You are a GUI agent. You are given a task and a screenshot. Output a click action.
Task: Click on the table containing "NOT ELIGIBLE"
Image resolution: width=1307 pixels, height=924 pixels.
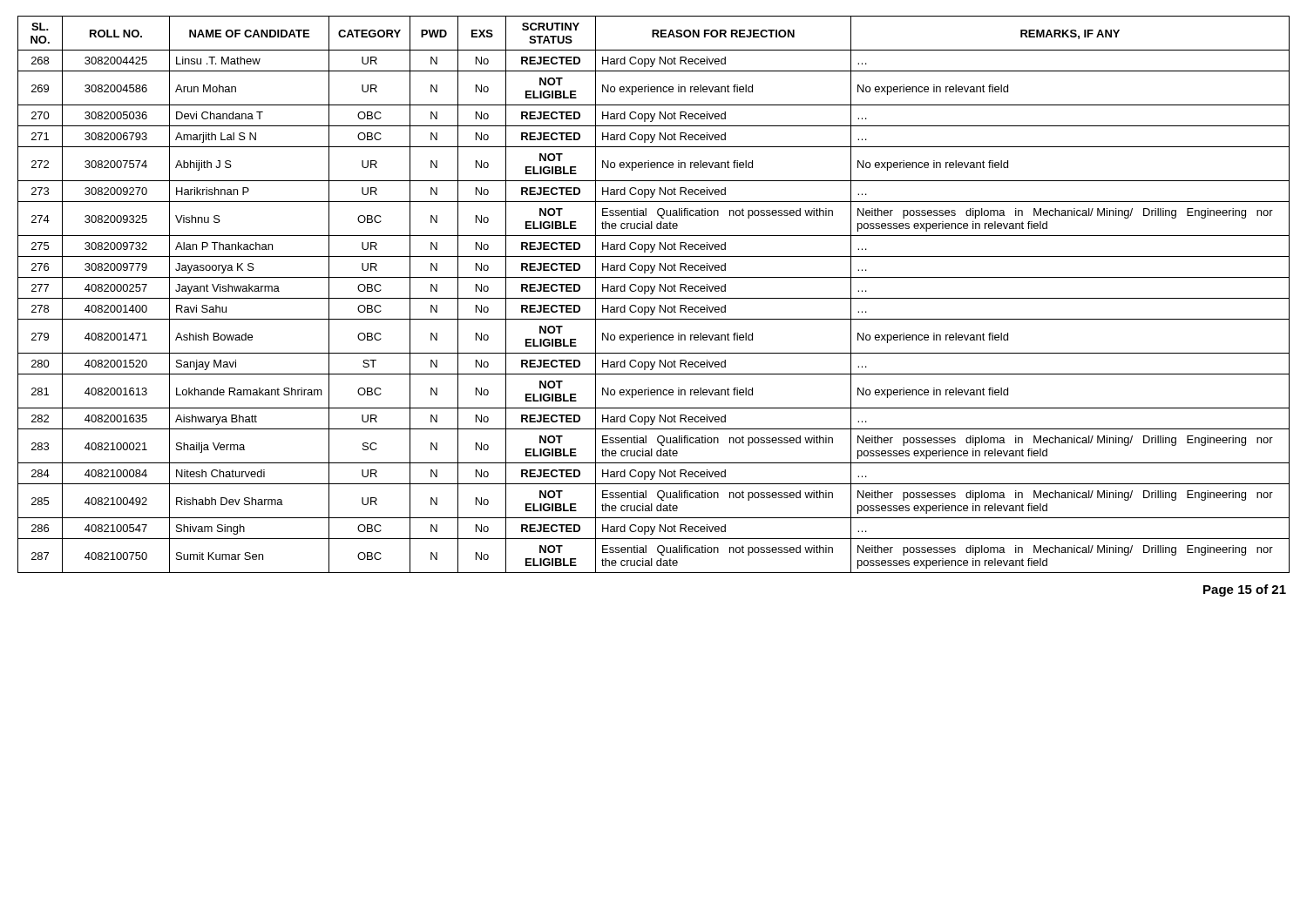pos(654,294)
